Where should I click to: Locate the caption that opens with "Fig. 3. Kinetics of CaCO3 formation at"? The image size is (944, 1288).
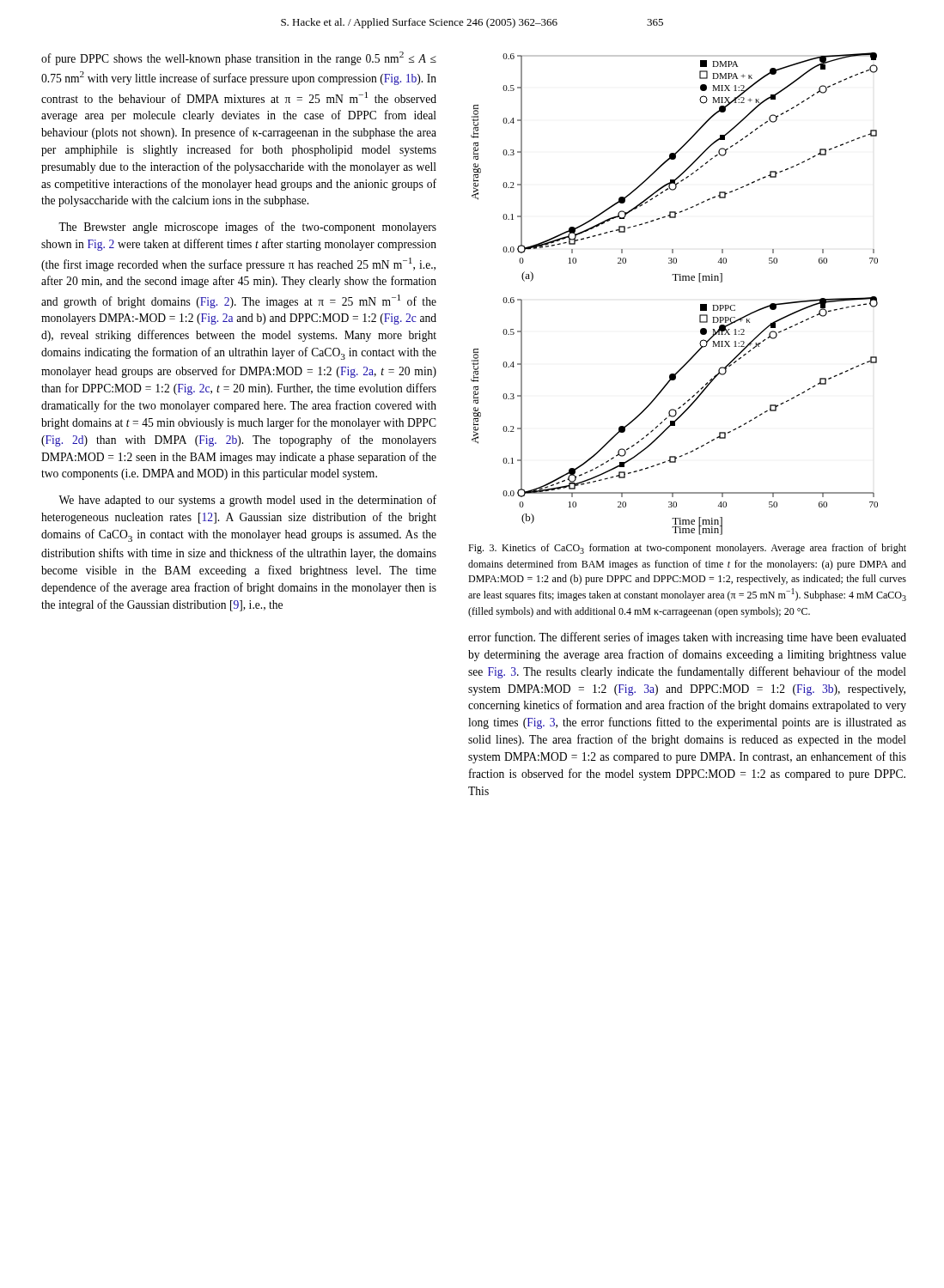point(687,580)
